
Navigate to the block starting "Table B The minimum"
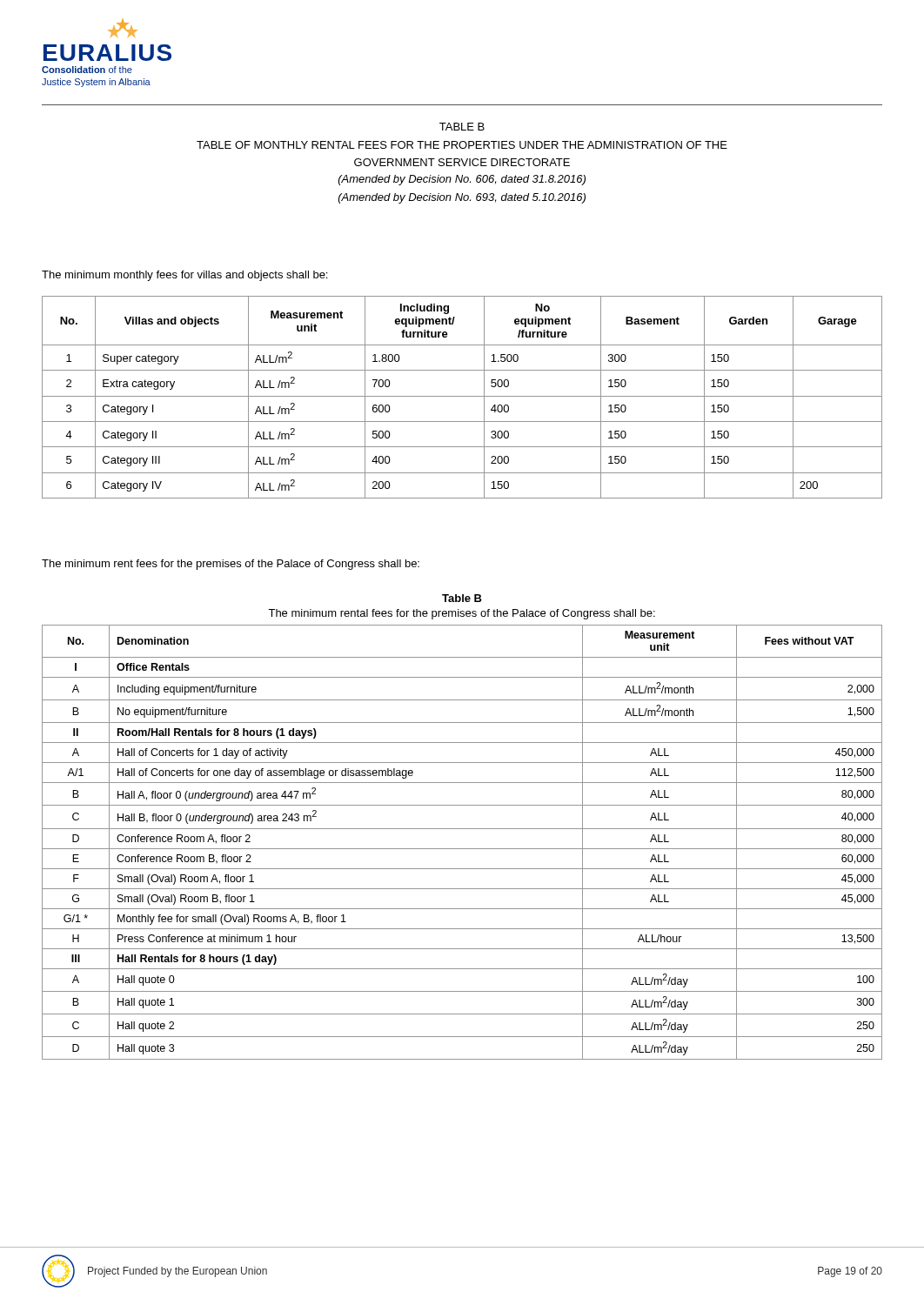point(462,606)
